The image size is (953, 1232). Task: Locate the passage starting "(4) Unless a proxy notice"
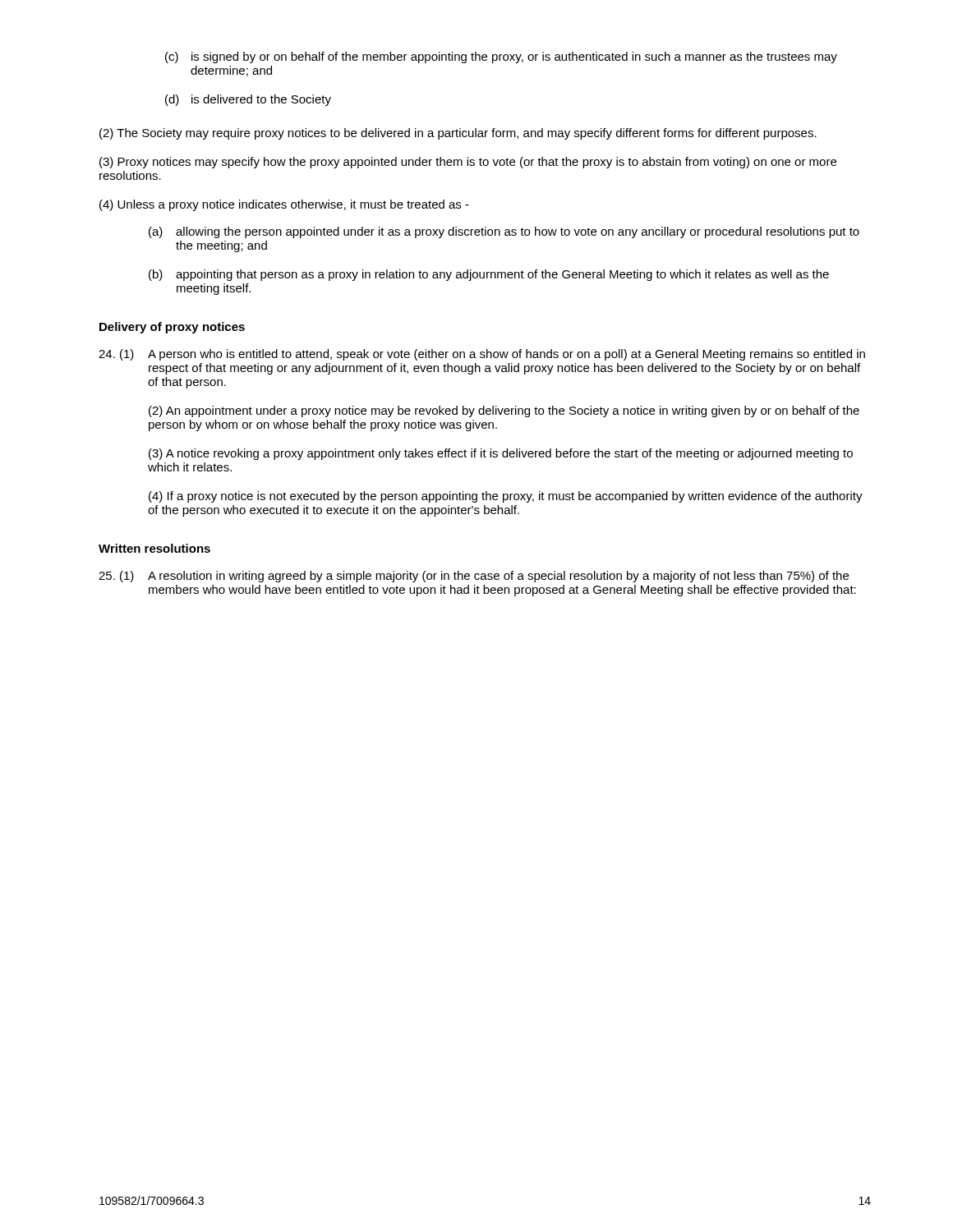pos(284,204)
